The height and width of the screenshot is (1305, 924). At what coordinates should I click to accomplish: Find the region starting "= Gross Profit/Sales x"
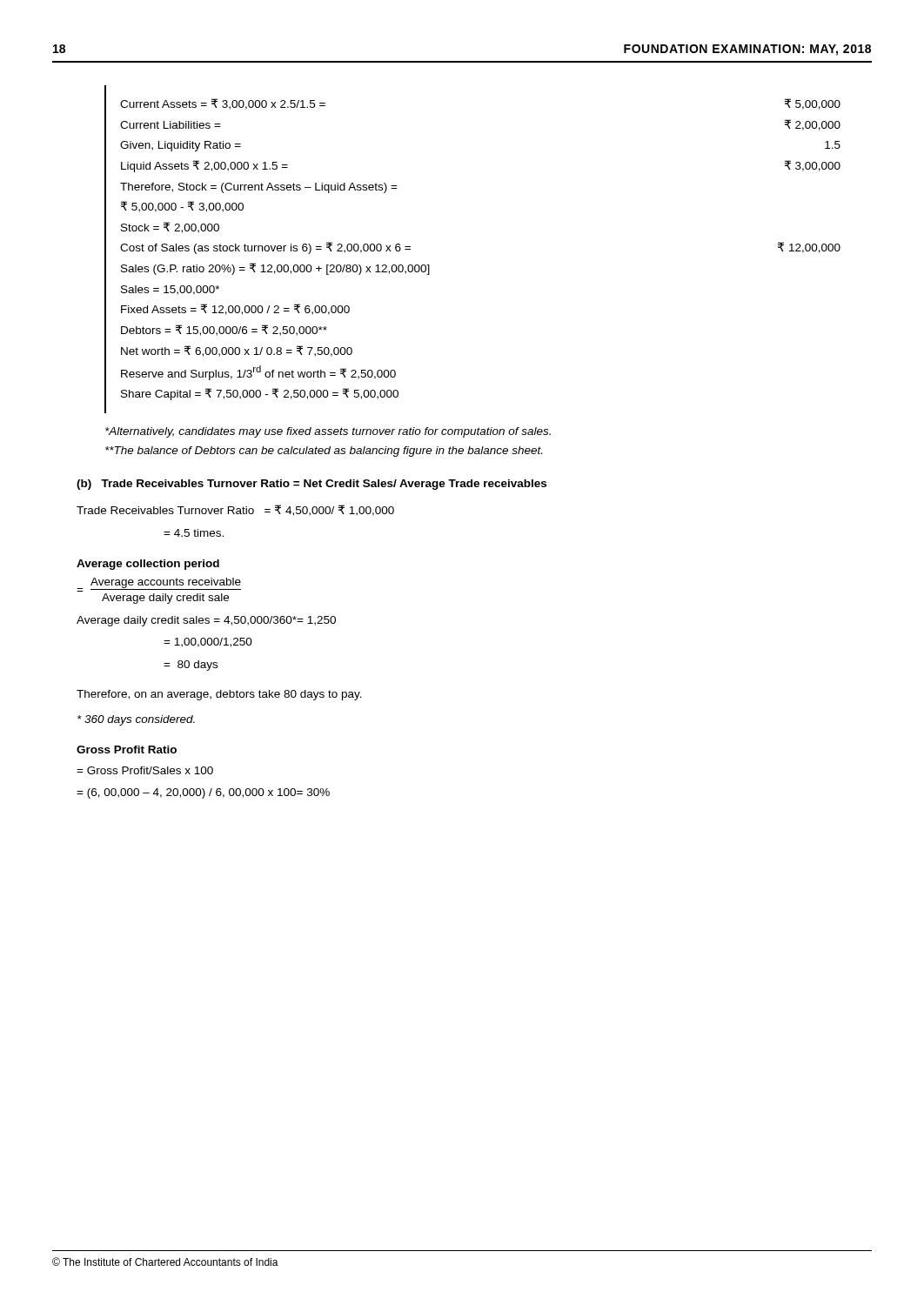[145, 770]
